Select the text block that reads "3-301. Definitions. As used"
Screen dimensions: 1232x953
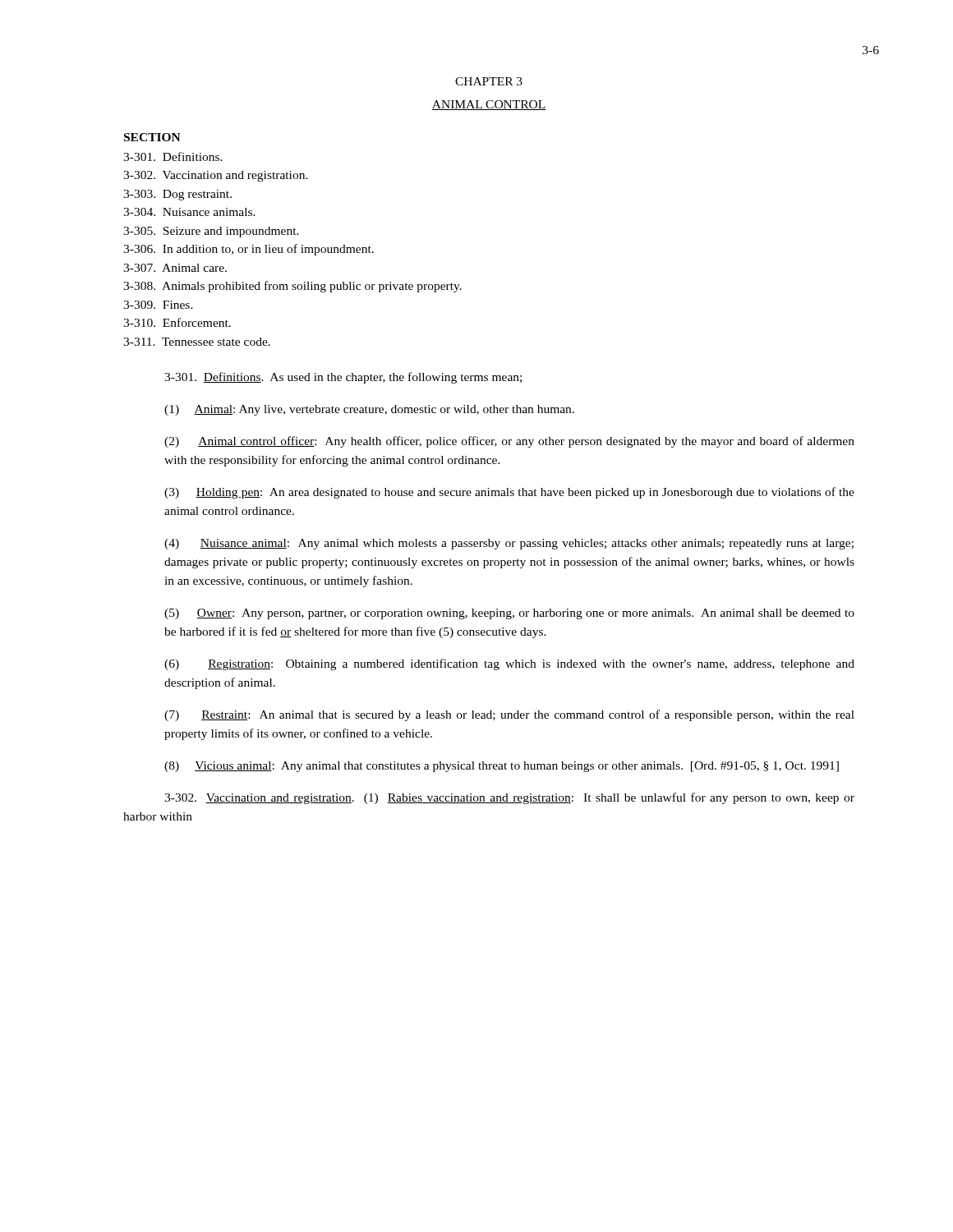[489, 571]
